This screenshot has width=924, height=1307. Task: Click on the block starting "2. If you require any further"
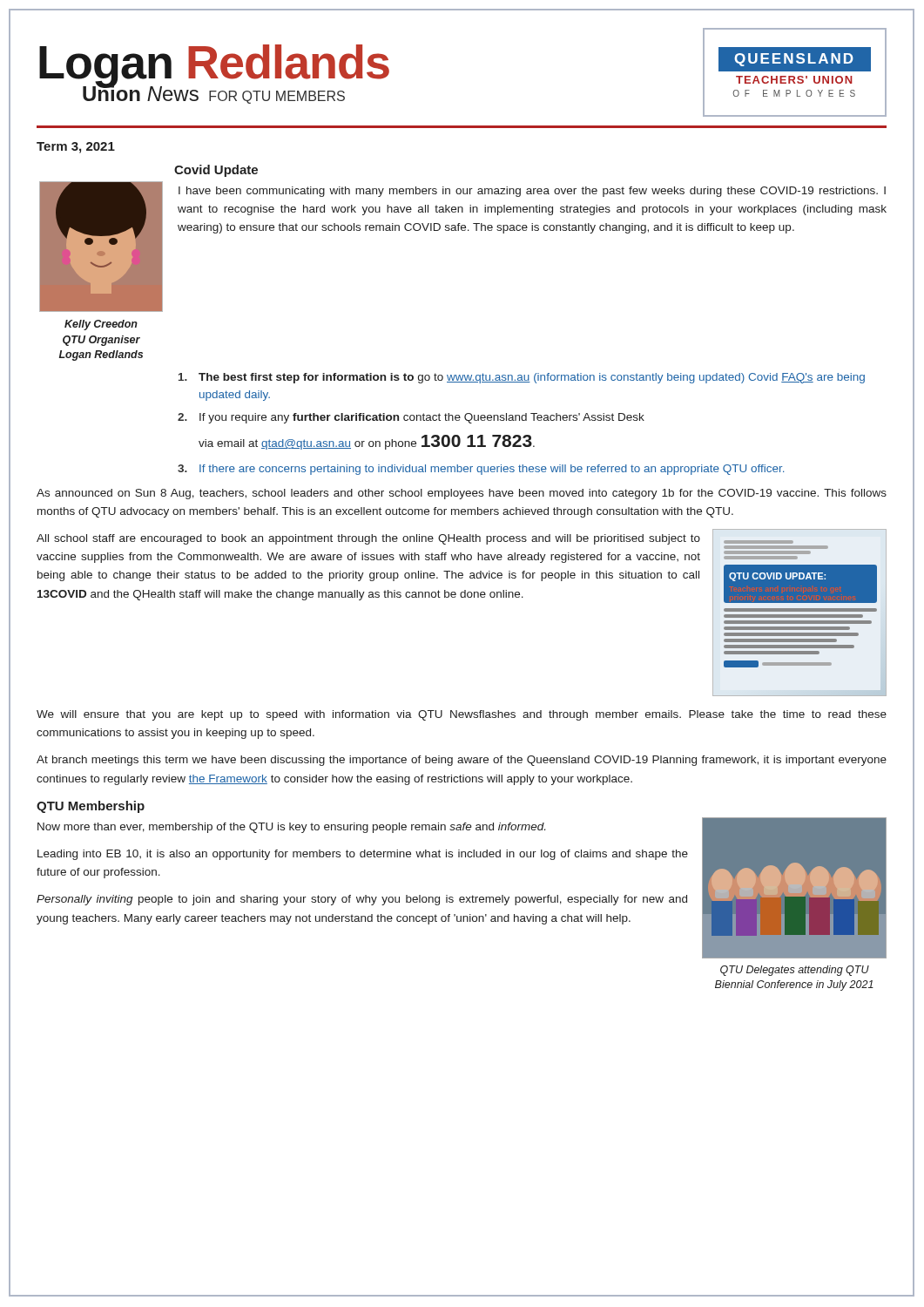411,432
